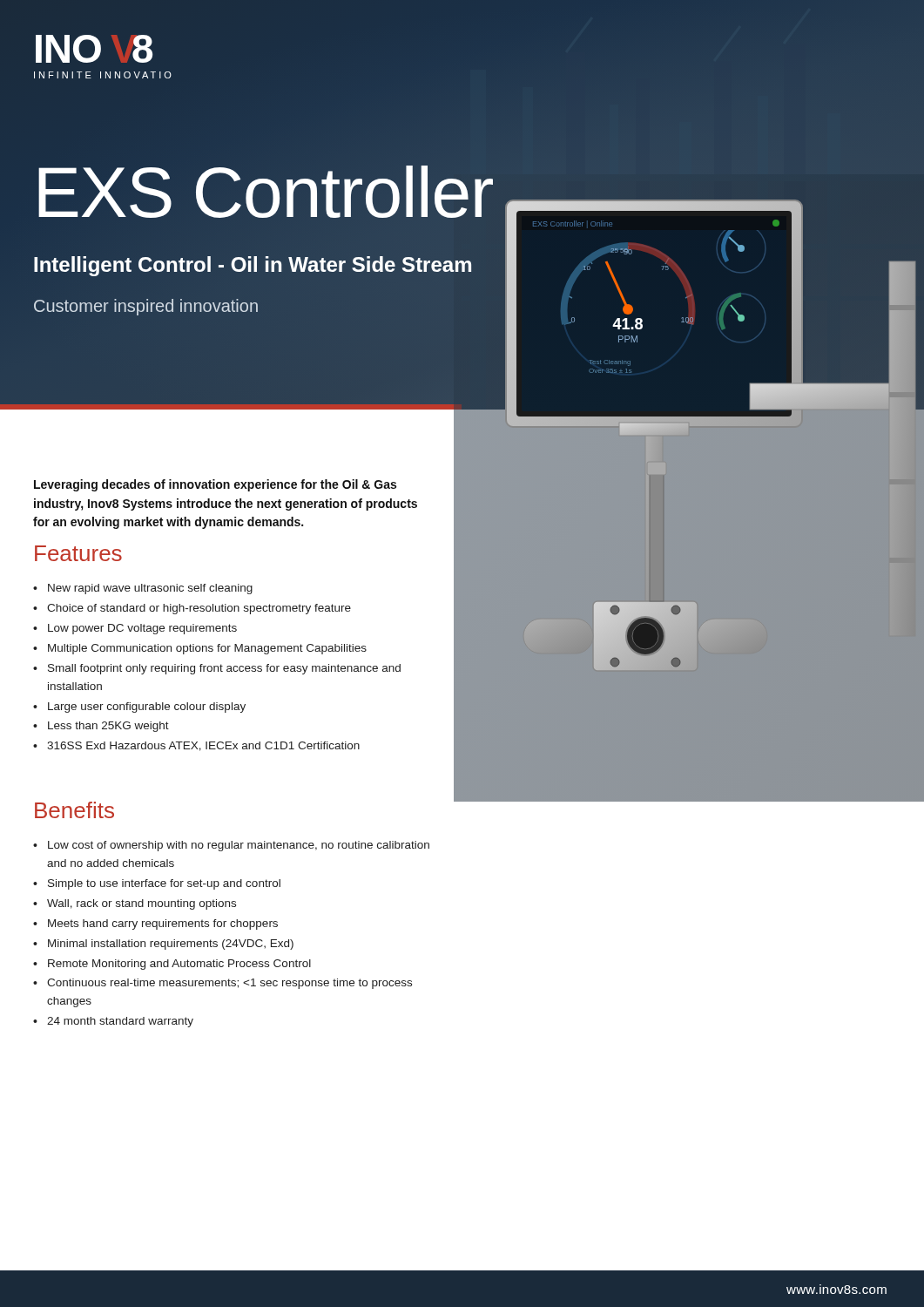The image size is (924, 1307).
Task: Locate the list item with the text "Wall, rack or stand mounting options"
Action: [142, 903]
